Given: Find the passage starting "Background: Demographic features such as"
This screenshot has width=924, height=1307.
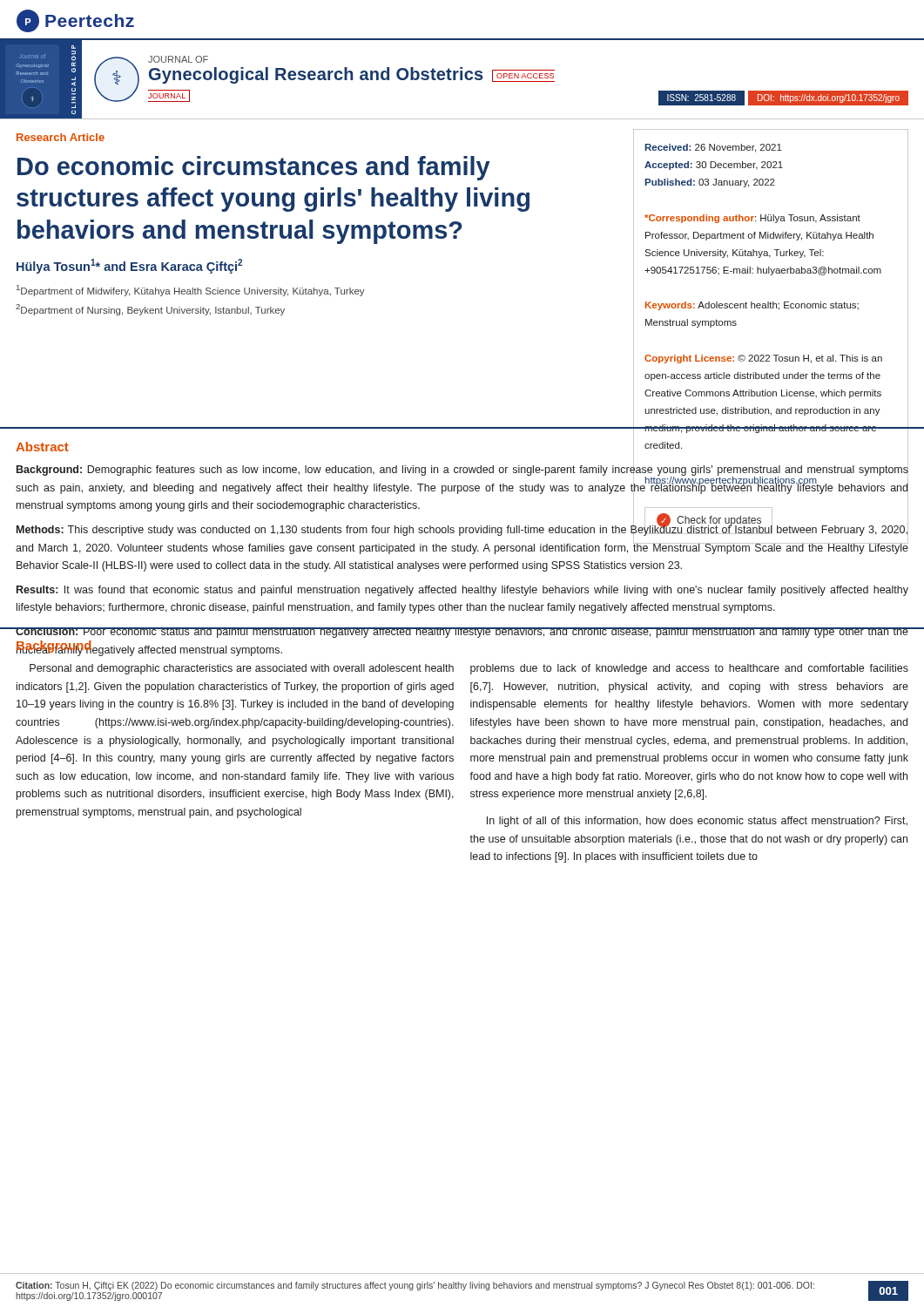Looking at the screenshot, I should pos(462,488).
